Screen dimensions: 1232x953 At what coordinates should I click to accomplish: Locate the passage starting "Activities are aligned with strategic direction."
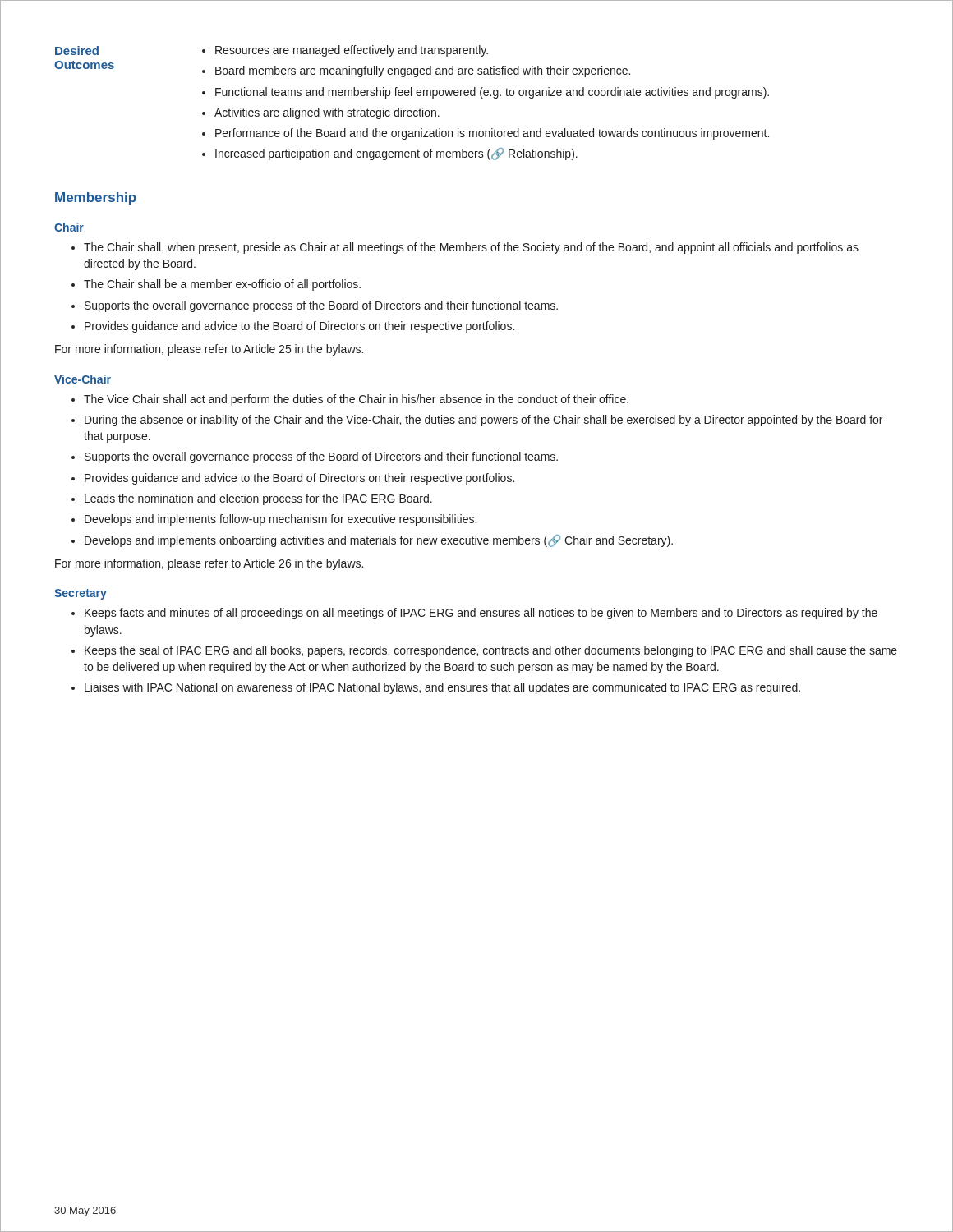(x=327, y=112)
